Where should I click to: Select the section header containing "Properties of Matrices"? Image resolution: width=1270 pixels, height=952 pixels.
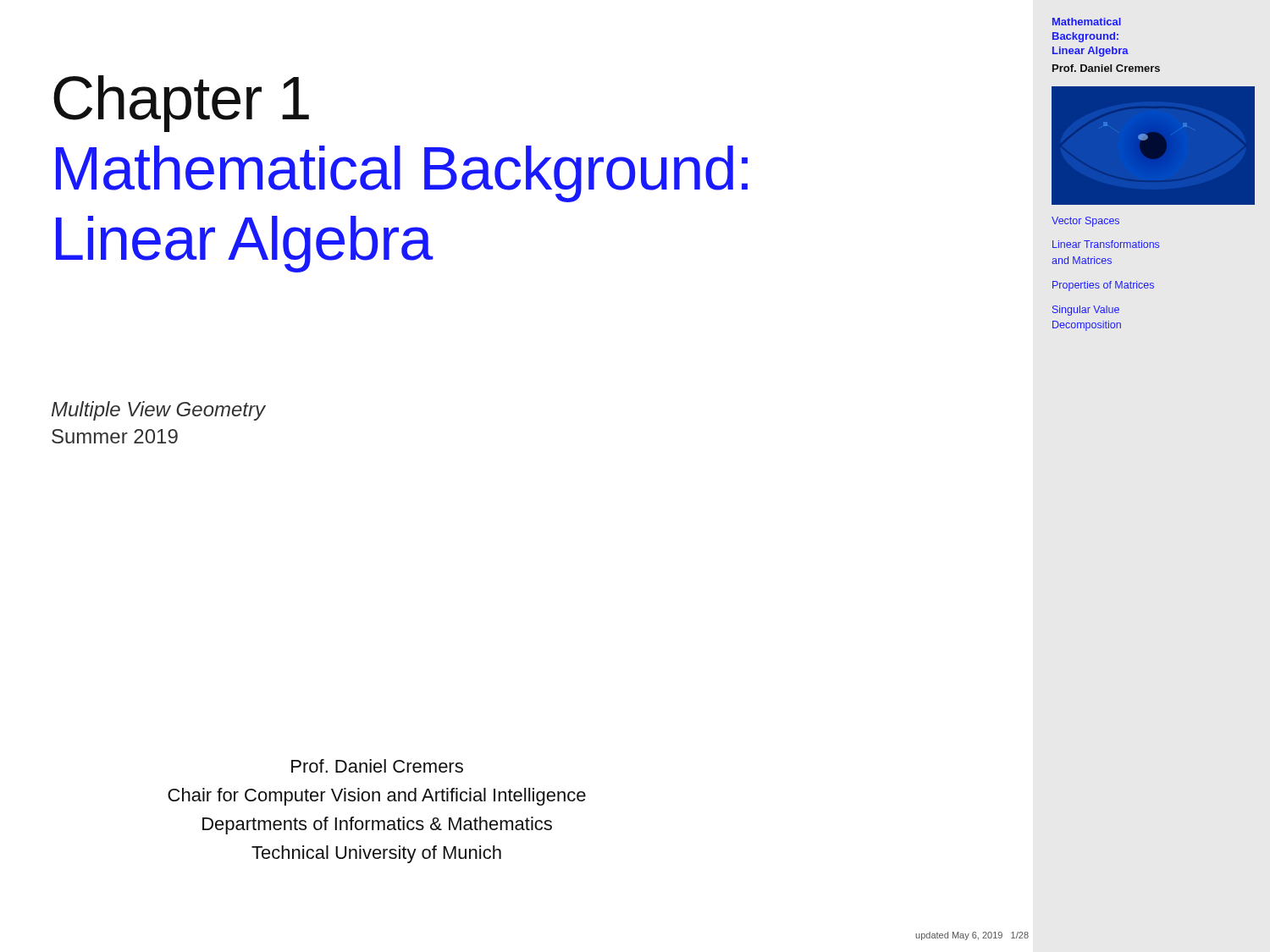point(1103,285)
